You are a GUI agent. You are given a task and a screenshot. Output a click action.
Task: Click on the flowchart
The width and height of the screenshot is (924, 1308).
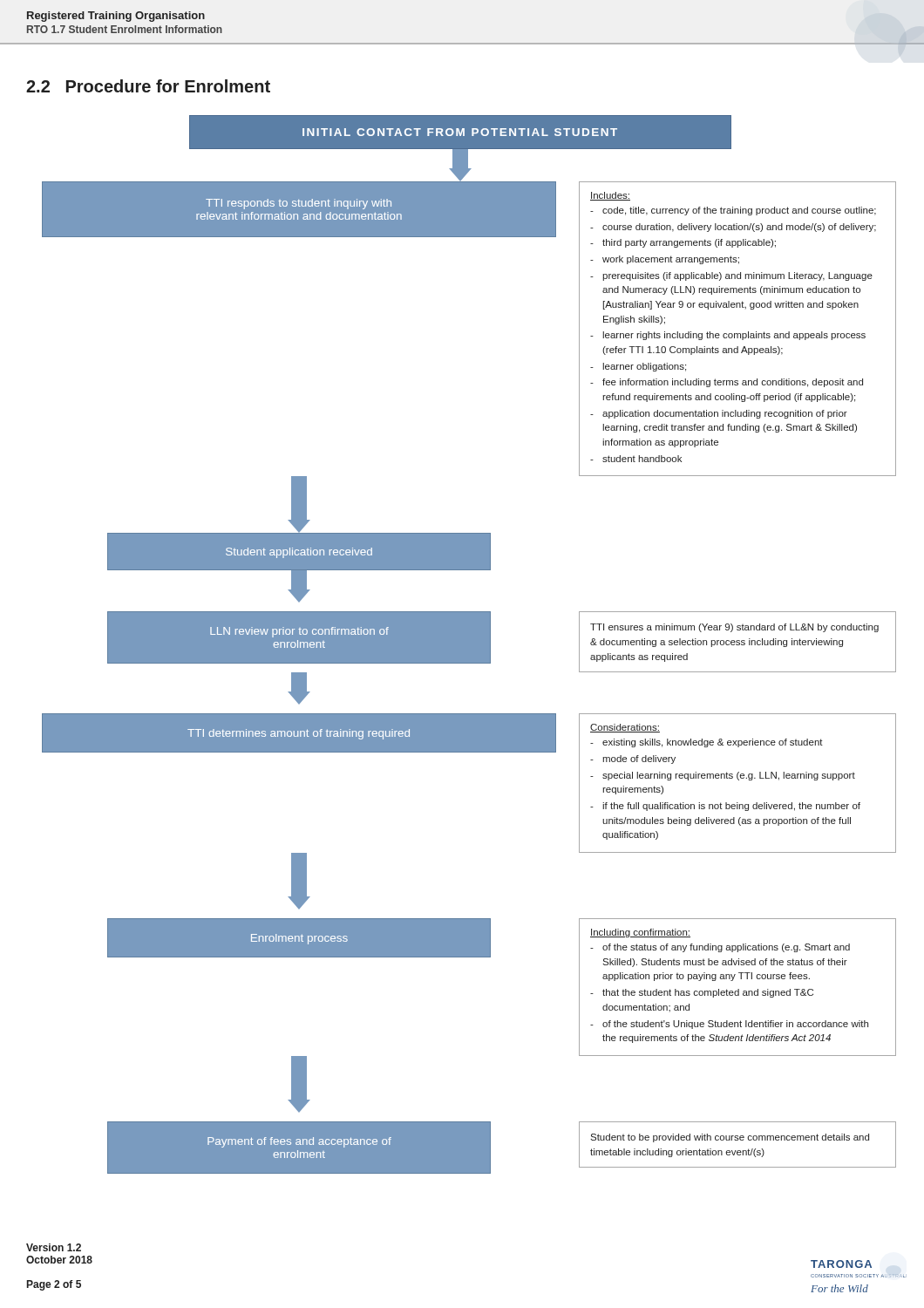click(x=460, y=644)
